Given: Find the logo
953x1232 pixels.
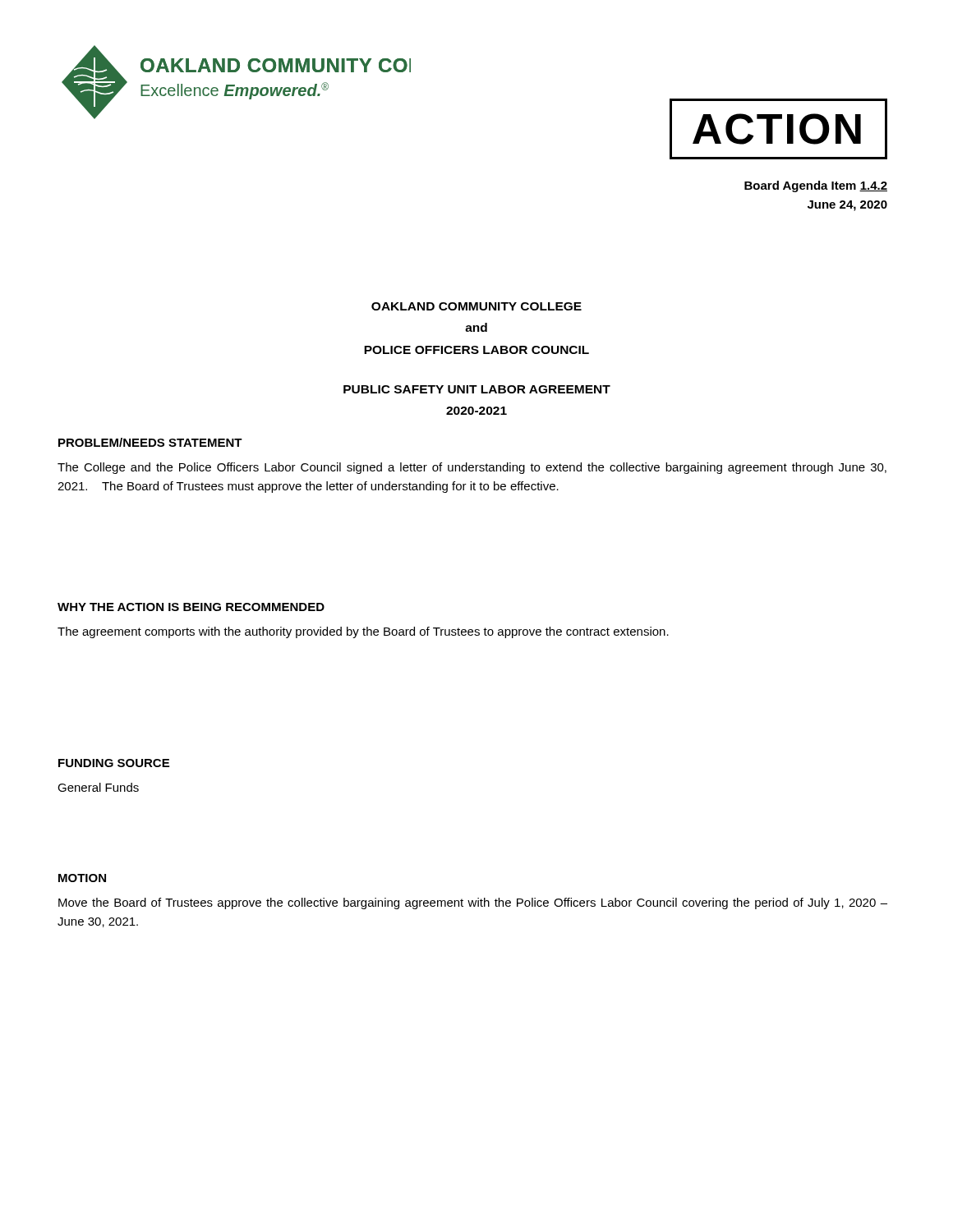Looking at the screenshot, I should pyautogui.click(x=271, y=82).
